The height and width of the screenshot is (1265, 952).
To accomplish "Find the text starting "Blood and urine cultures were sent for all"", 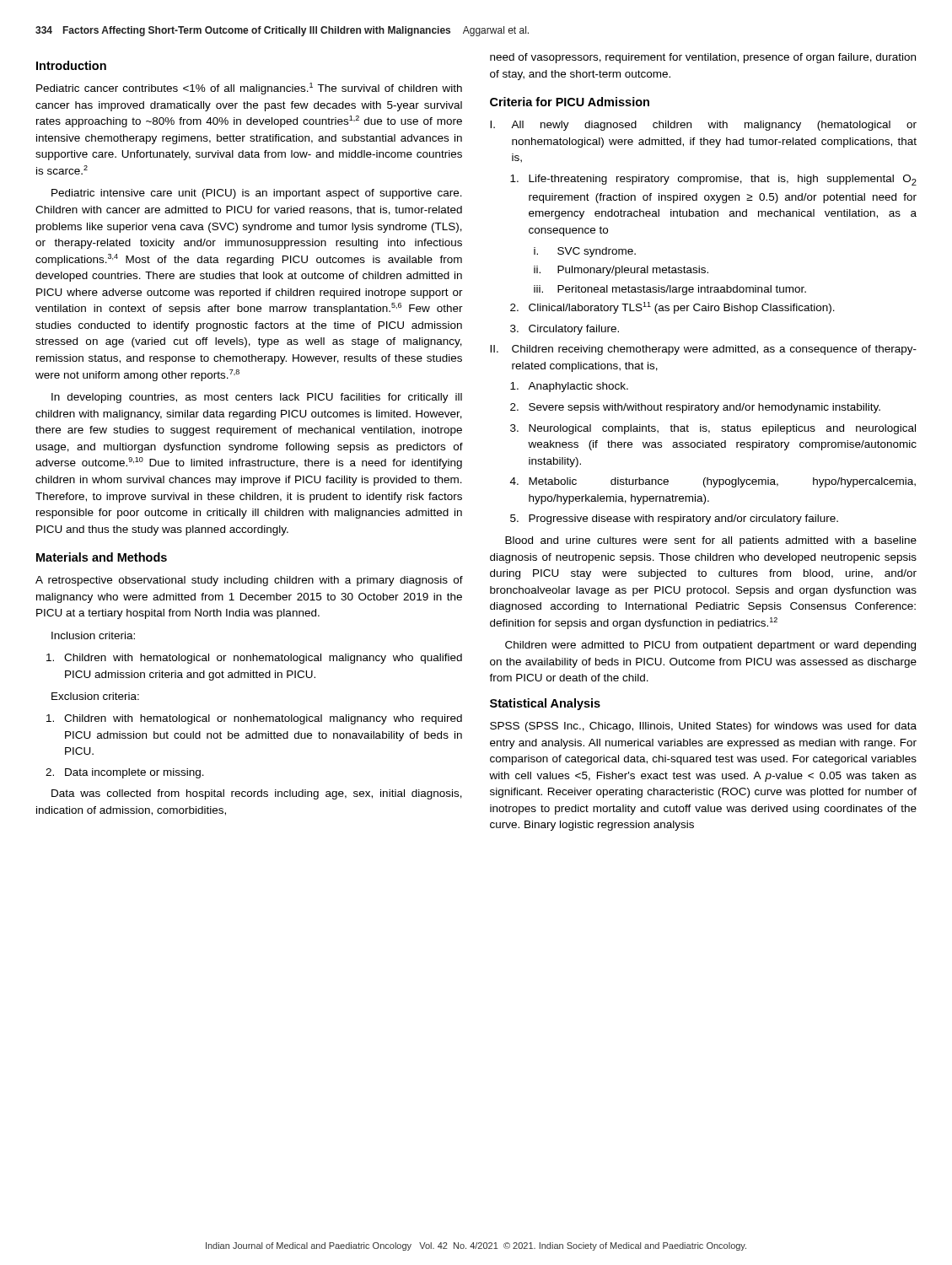I will [x=703, y=581].
